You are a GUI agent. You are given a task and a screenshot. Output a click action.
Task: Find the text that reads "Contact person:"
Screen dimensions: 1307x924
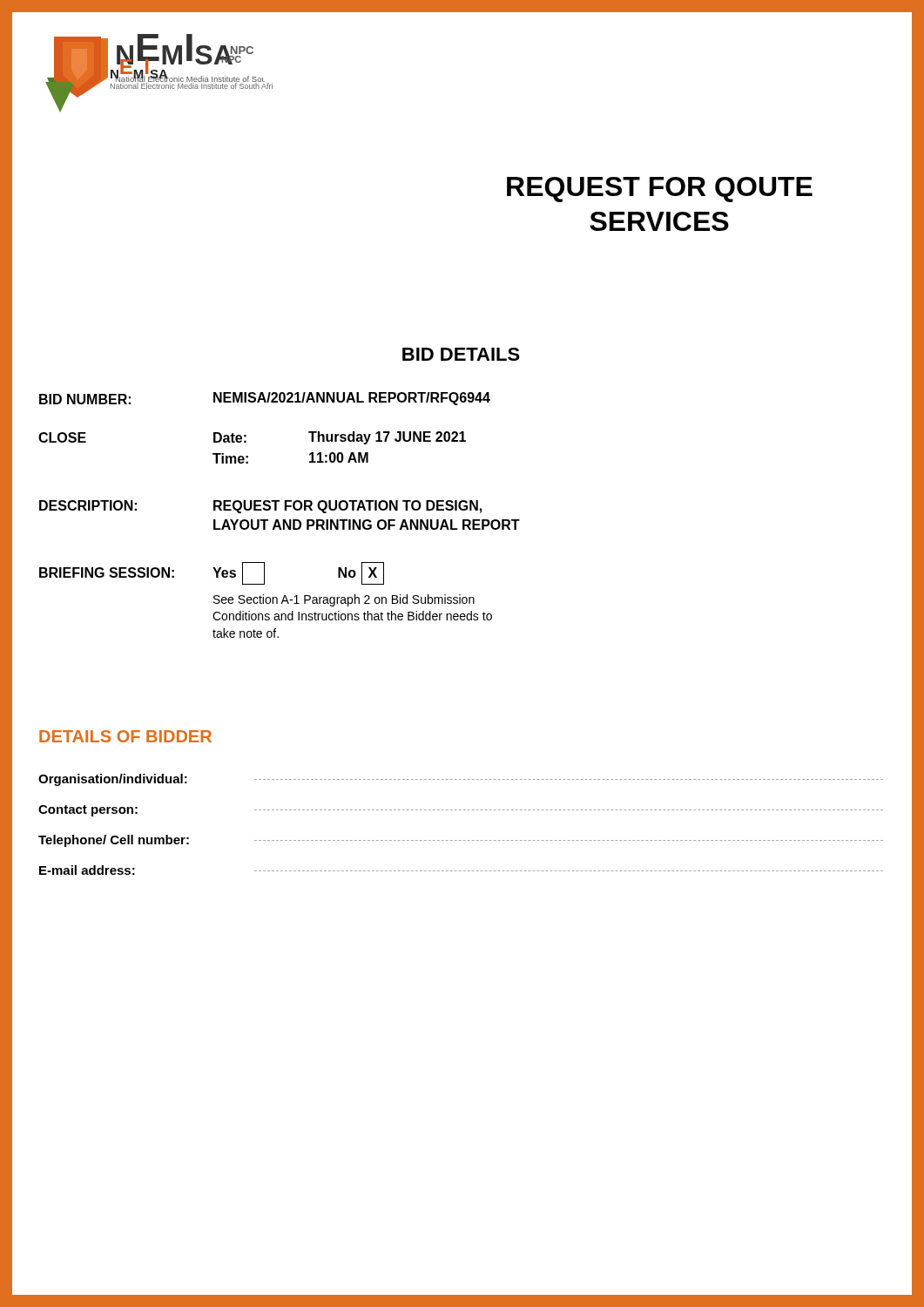coord(461,809)
